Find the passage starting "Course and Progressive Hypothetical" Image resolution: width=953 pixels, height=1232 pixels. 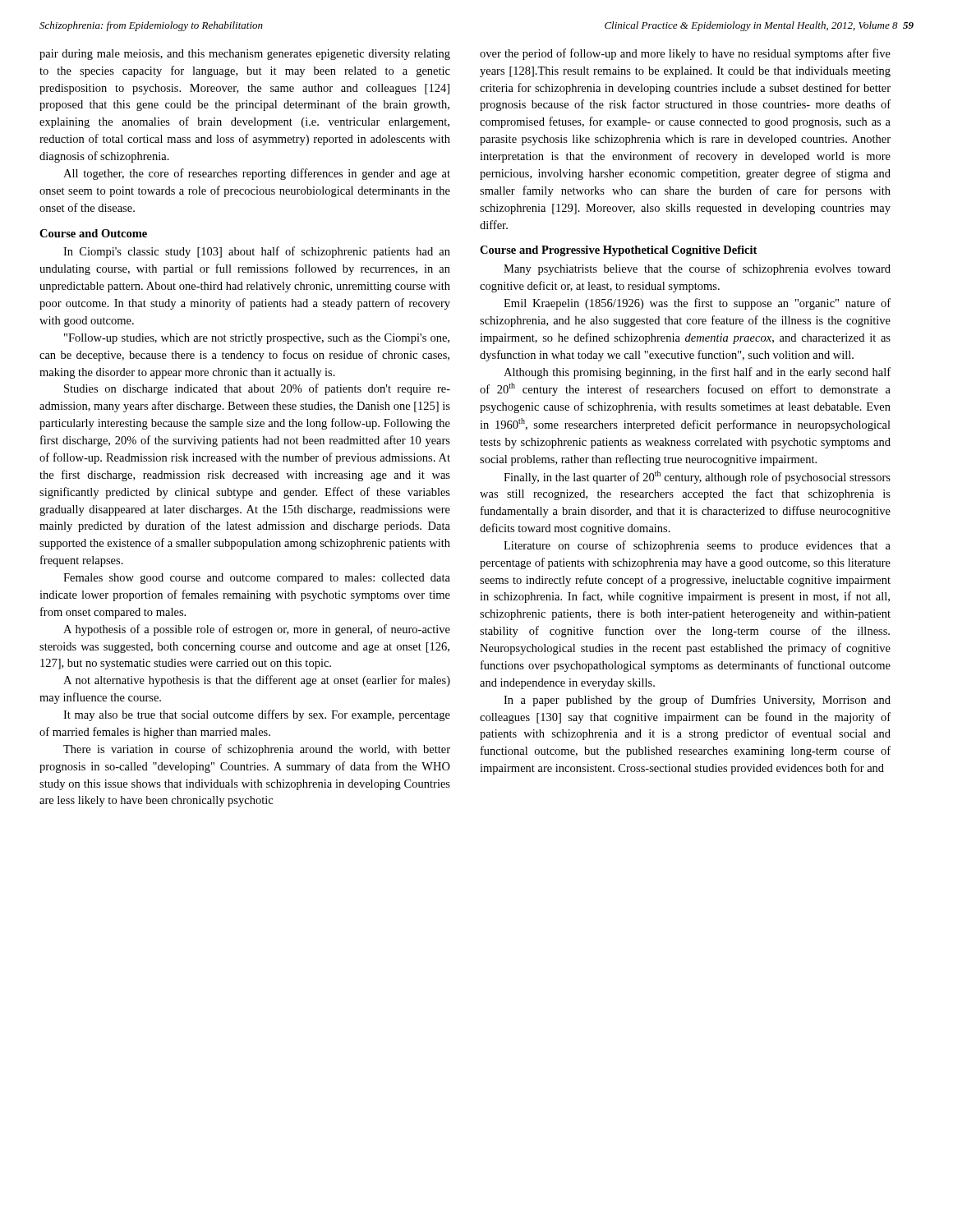pos(618,250)
